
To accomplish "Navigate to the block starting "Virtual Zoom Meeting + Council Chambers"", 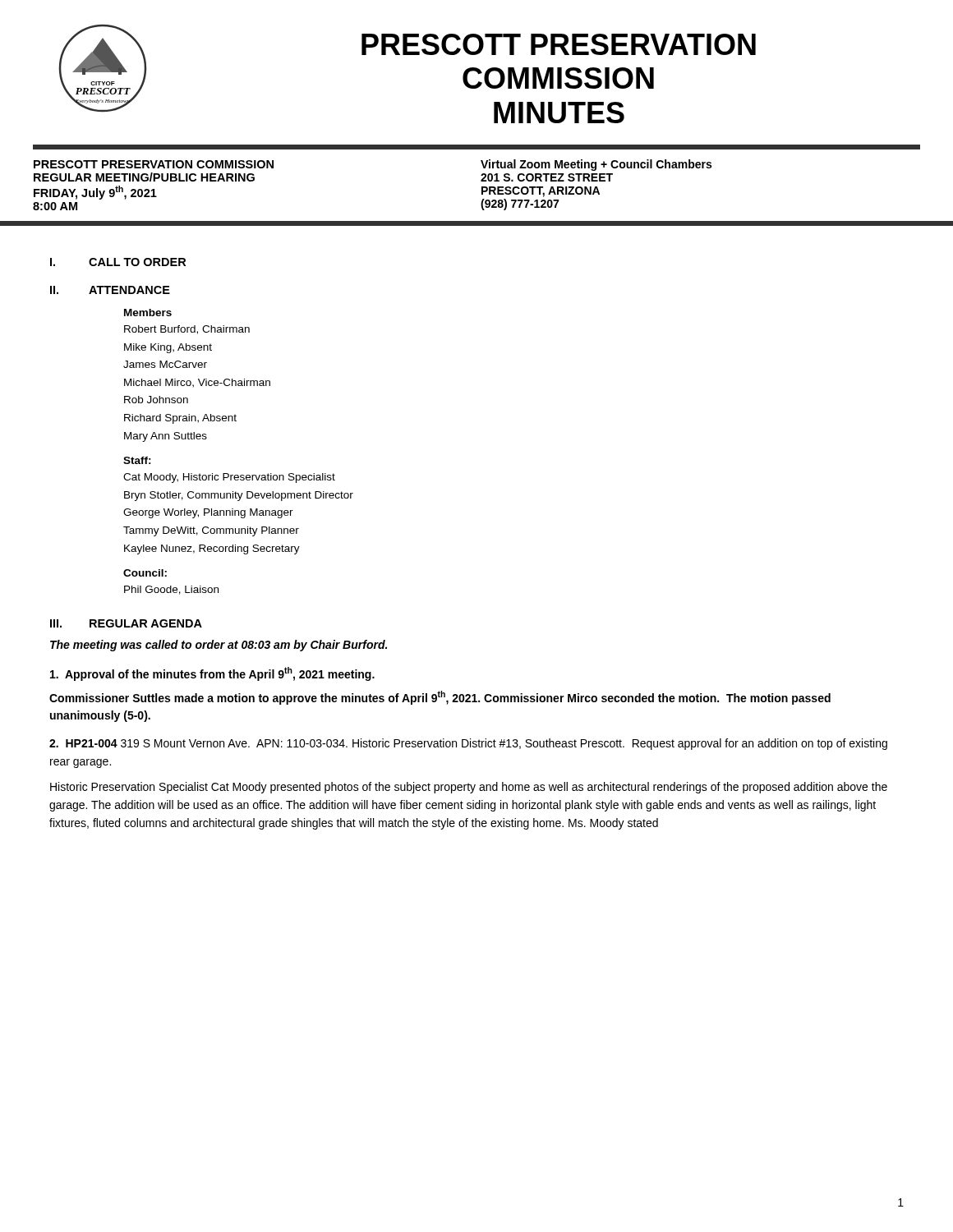I will 596,165.
